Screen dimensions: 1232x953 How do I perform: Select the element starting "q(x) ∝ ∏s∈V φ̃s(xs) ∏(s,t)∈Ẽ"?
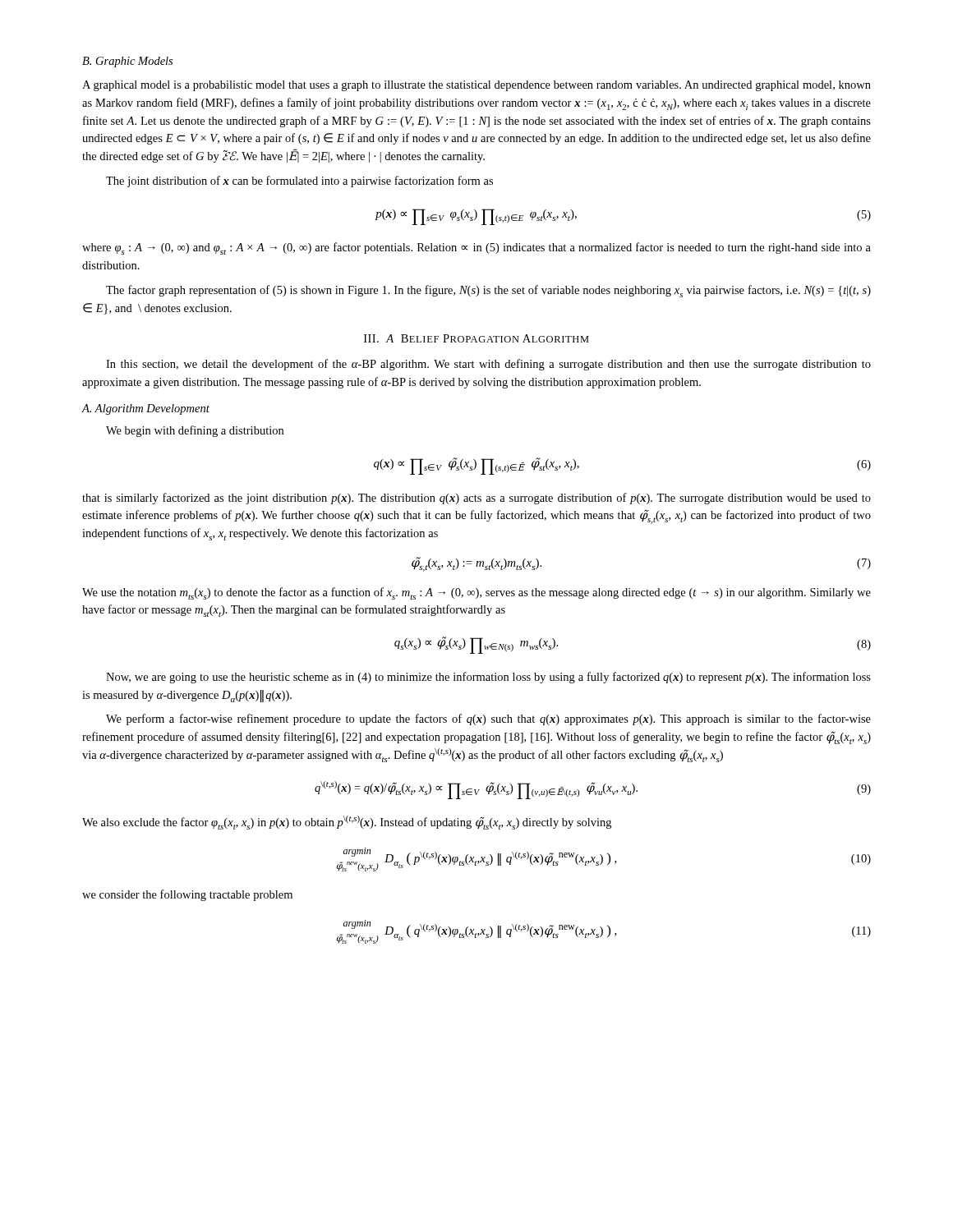point(476,465)
